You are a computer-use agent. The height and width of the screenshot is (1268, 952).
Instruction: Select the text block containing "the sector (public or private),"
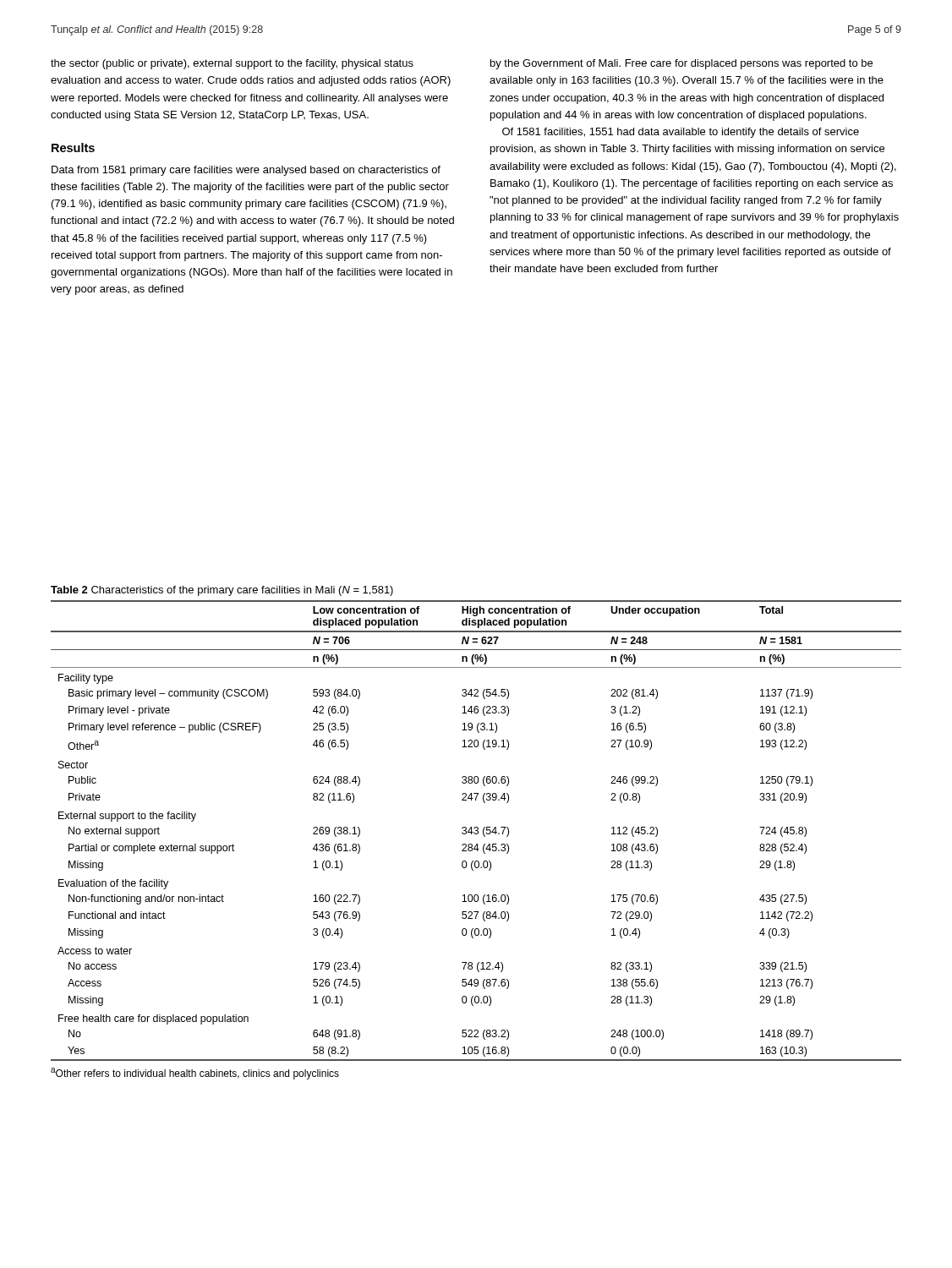click(x=251, y=89)
